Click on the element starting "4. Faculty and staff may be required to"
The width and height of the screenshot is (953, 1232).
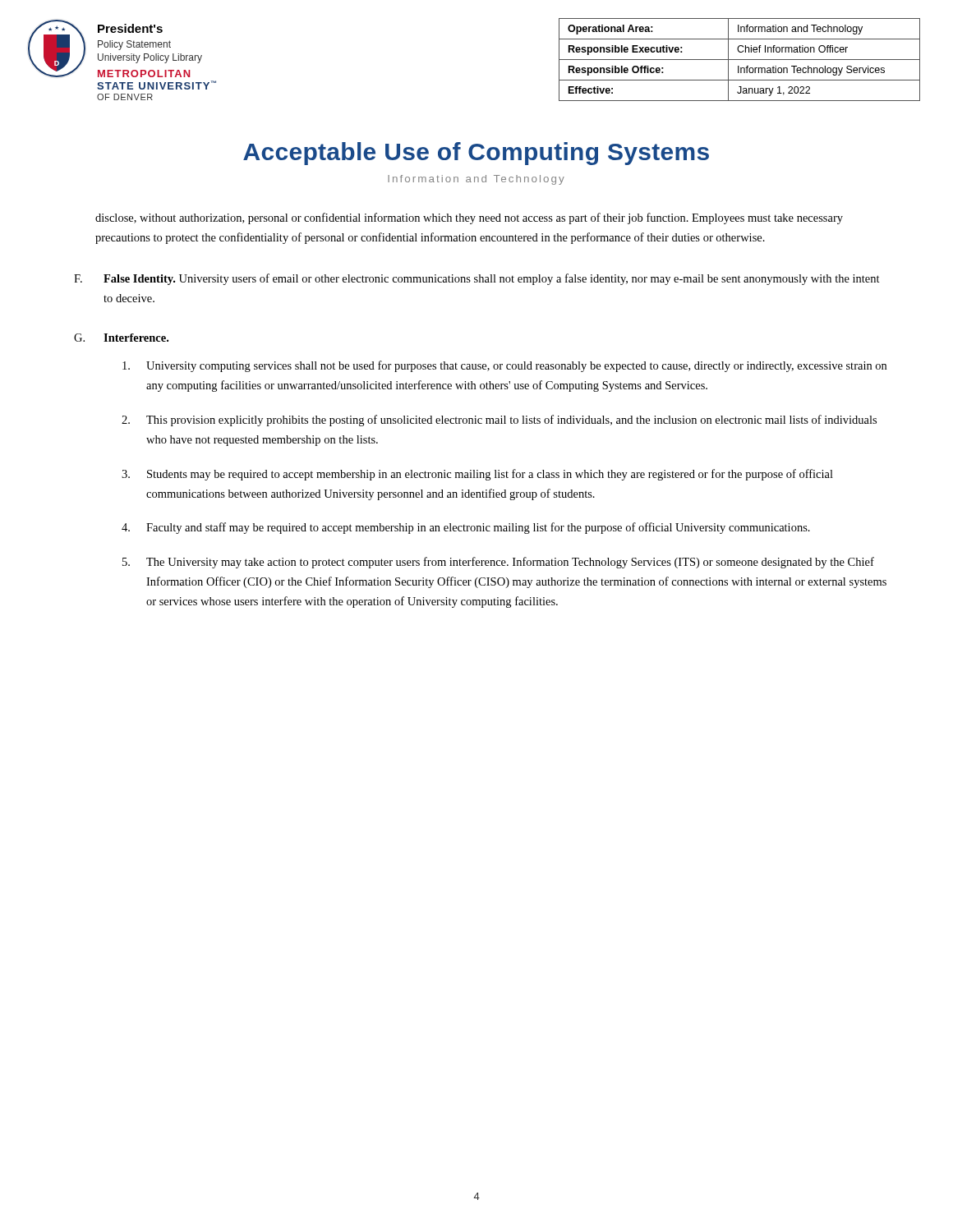466,528
